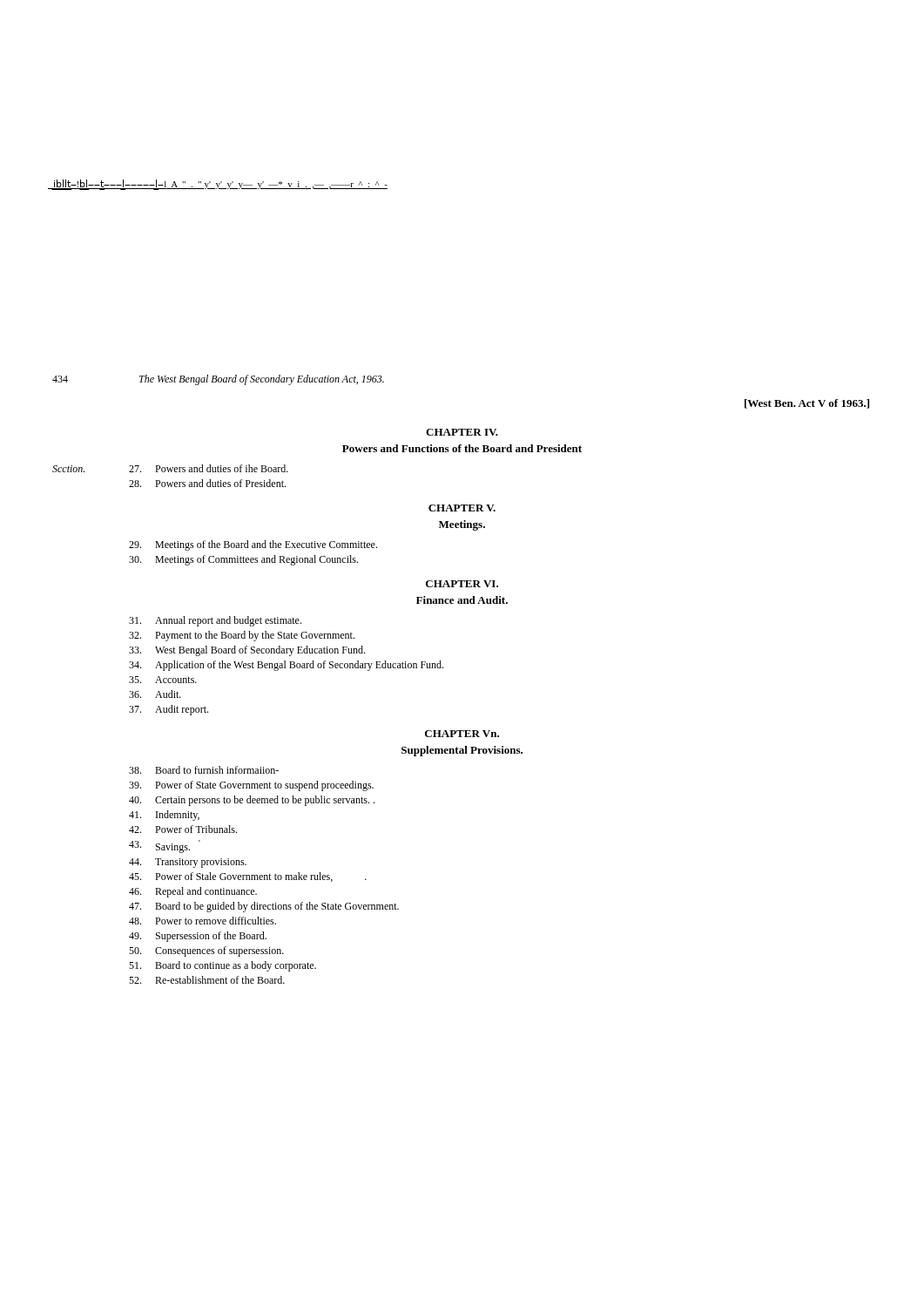
Task: Click the passage that begins "45. Power of Stale"
Action: click(x=248, y=877)
